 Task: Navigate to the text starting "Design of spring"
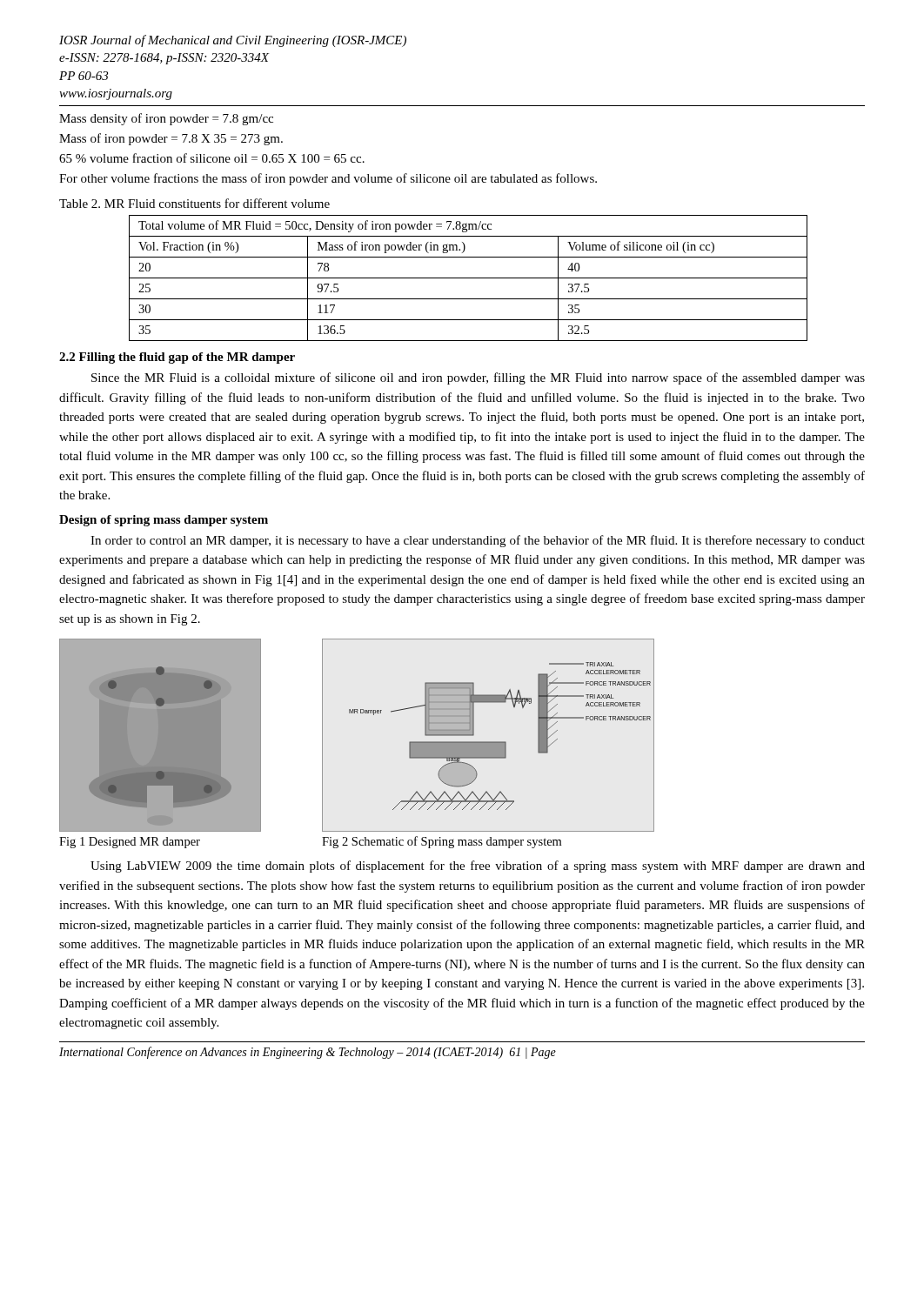(164, 519)
